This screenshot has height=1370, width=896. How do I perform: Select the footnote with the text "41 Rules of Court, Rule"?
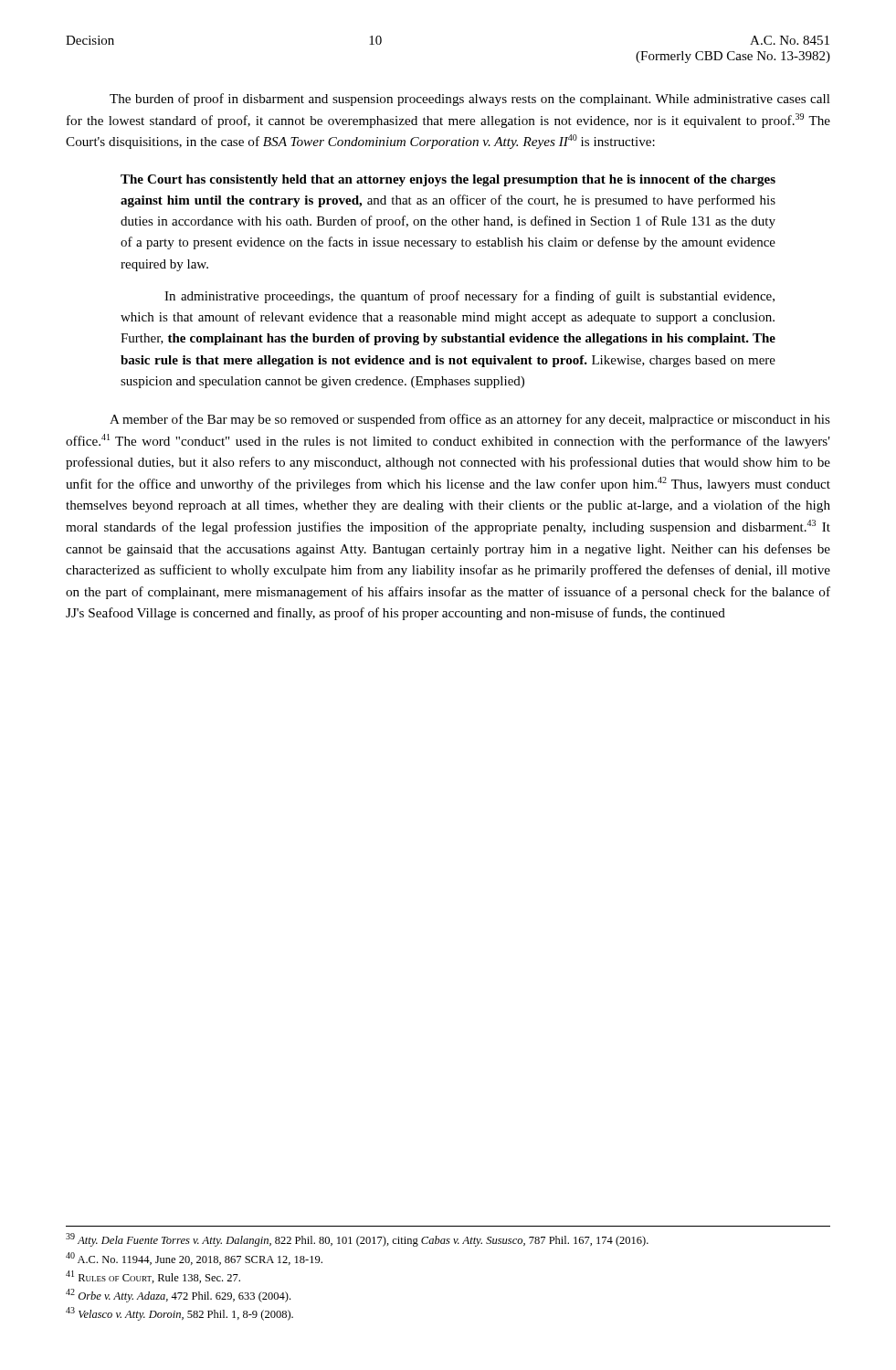coord(153,1276)
